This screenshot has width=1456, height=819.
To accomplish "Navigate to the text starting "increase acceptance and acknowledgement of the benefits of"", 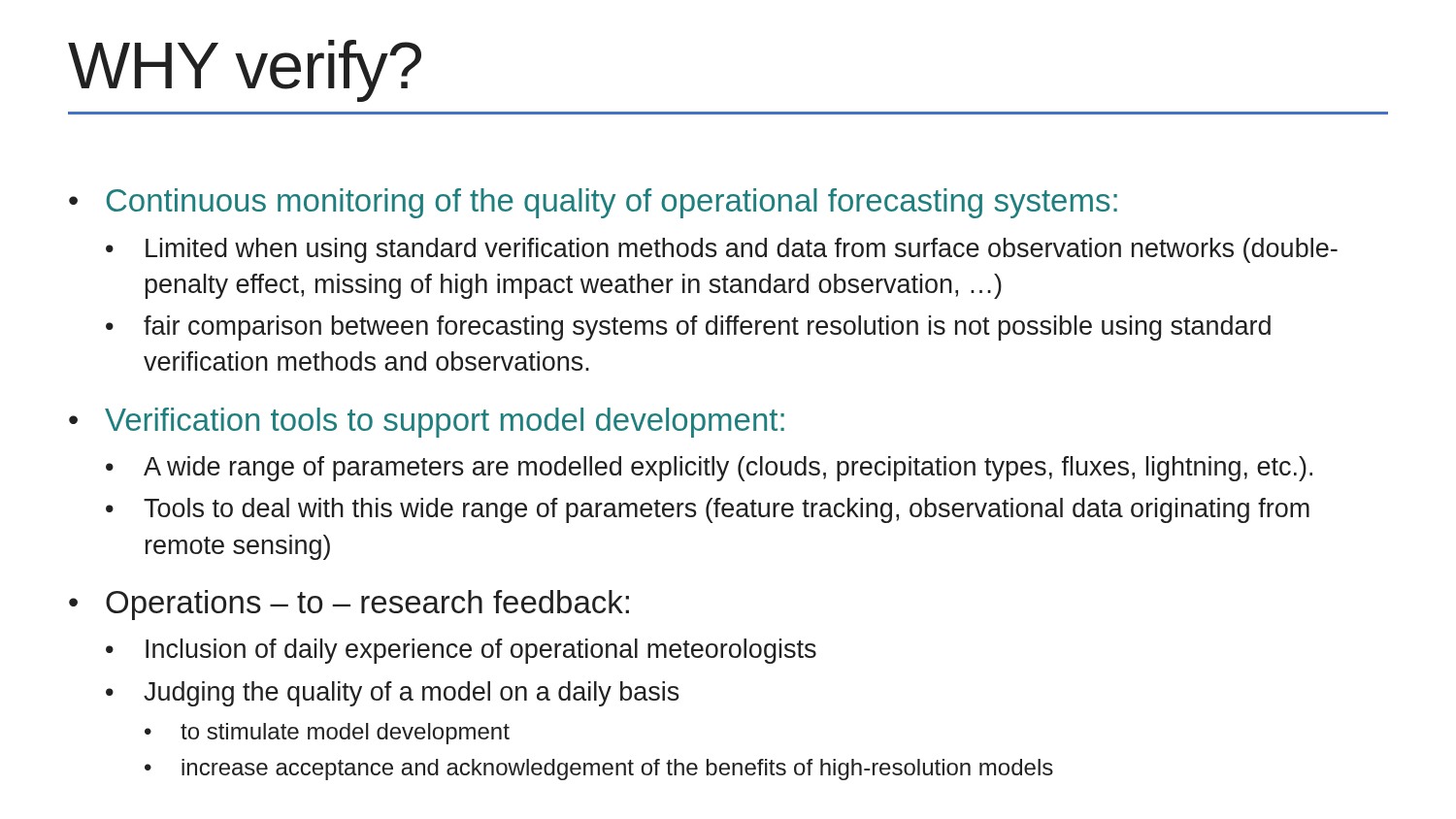I will (x=617, y=767).
